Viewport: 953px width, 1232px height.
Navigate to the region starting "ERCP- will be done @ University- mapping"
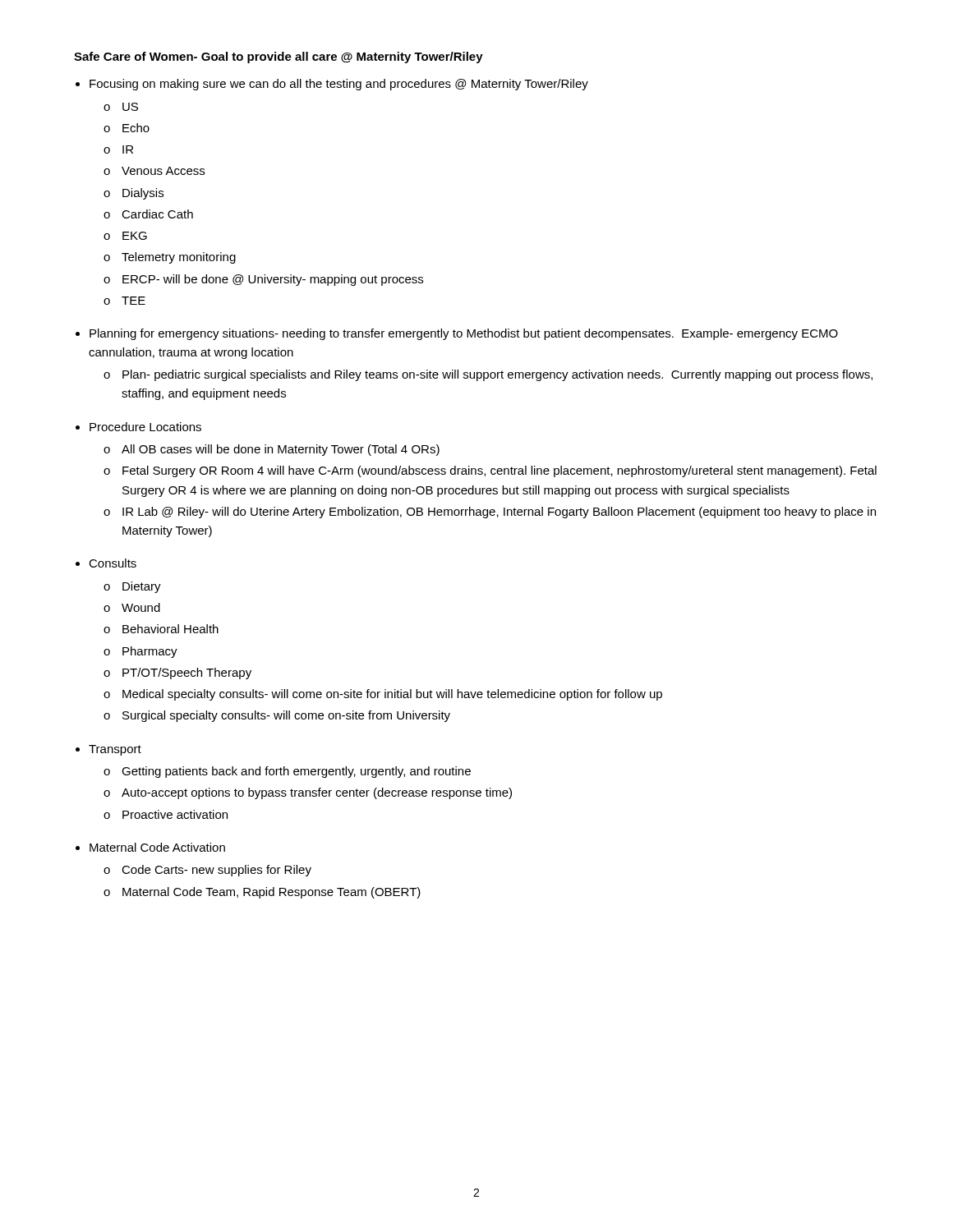[x=273, y=278]
